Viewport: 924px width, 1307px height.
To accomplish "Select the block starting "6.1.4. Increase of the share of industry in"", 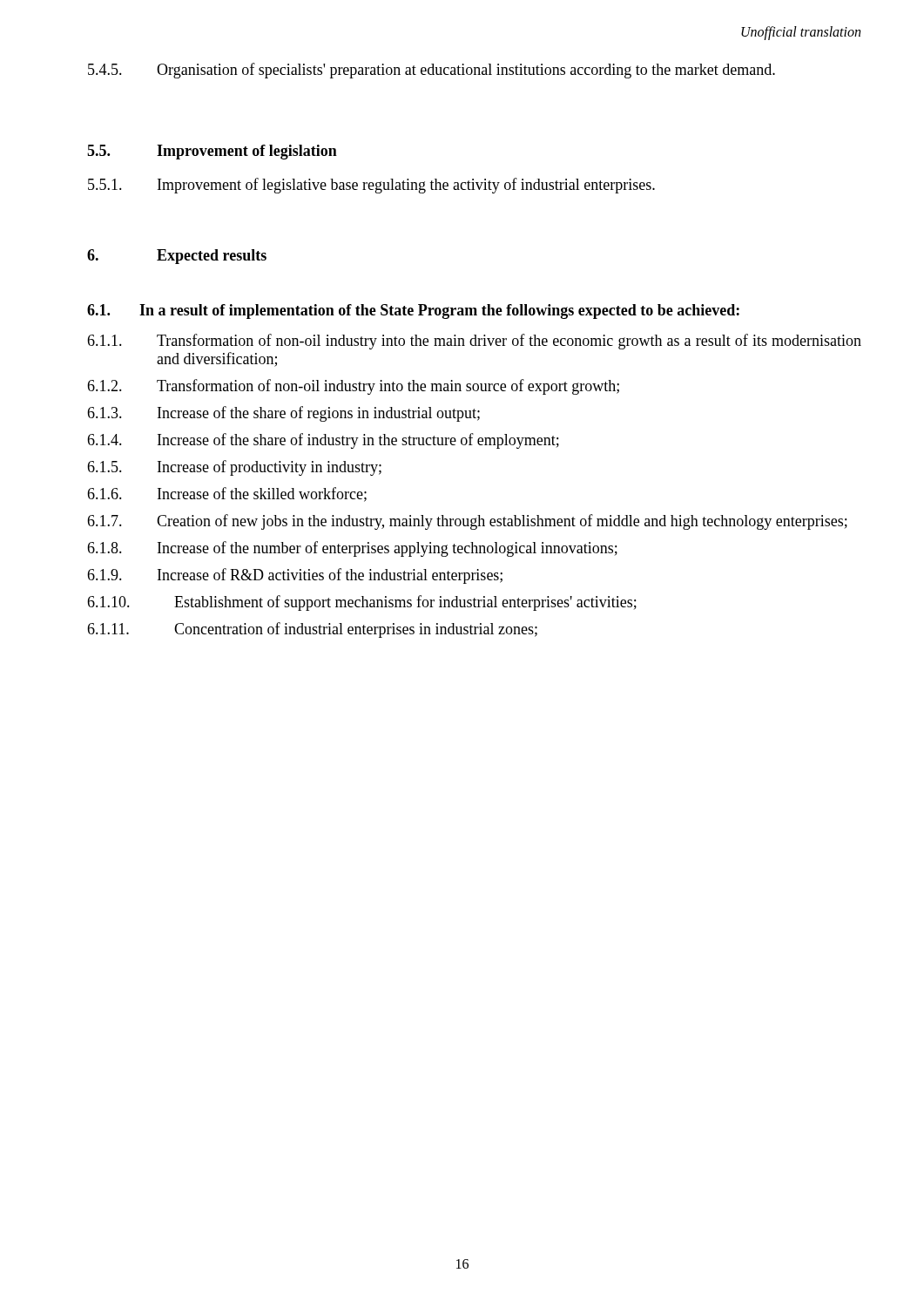I will click(x=474, y=440).
